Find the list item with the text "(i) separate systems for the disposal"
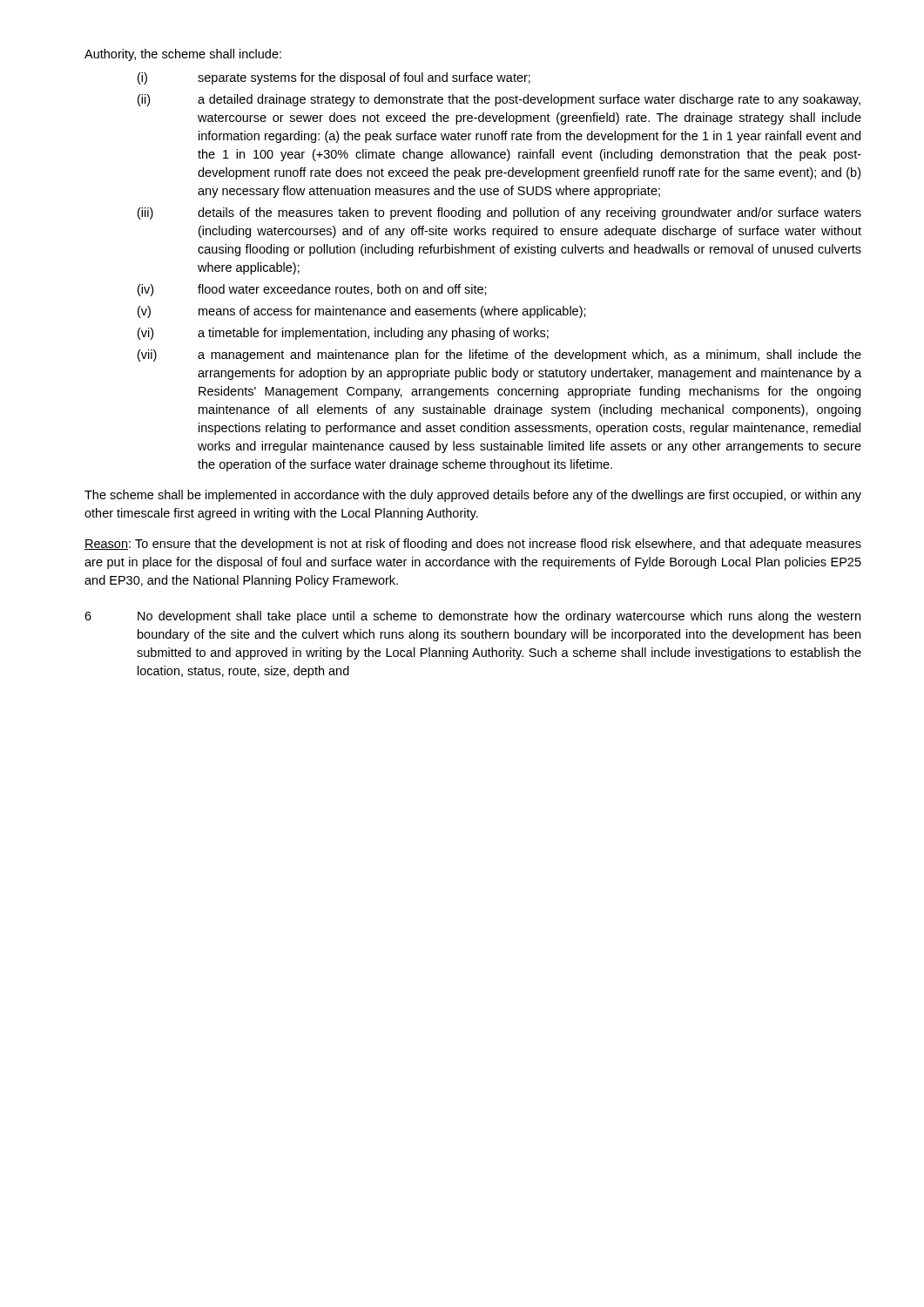The image size is (924, 1307). click(x=499, y=78)
